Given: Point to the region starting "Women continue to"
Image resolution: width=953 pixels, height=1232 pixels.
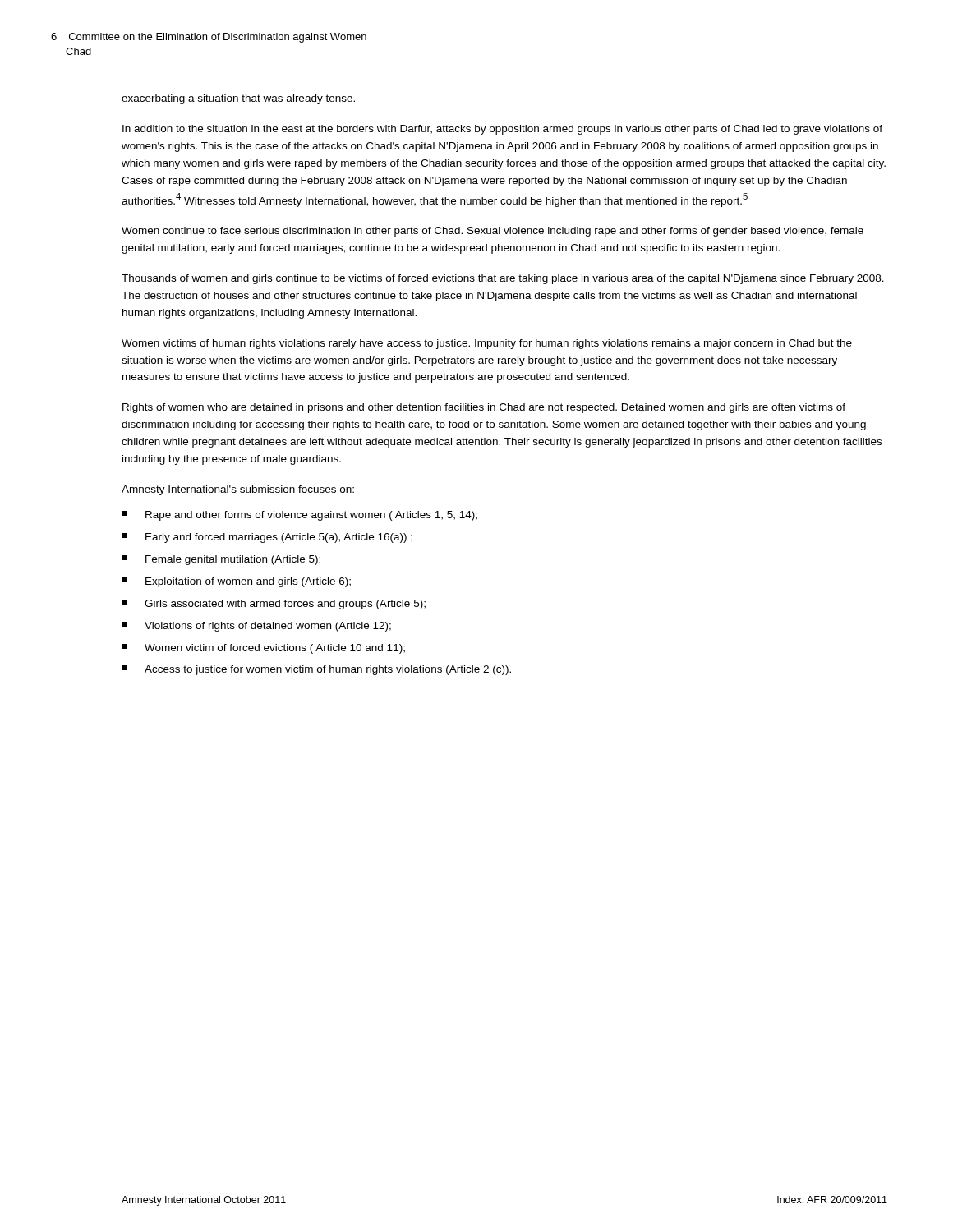Looking at the screenshot, I should click(493, 239).
